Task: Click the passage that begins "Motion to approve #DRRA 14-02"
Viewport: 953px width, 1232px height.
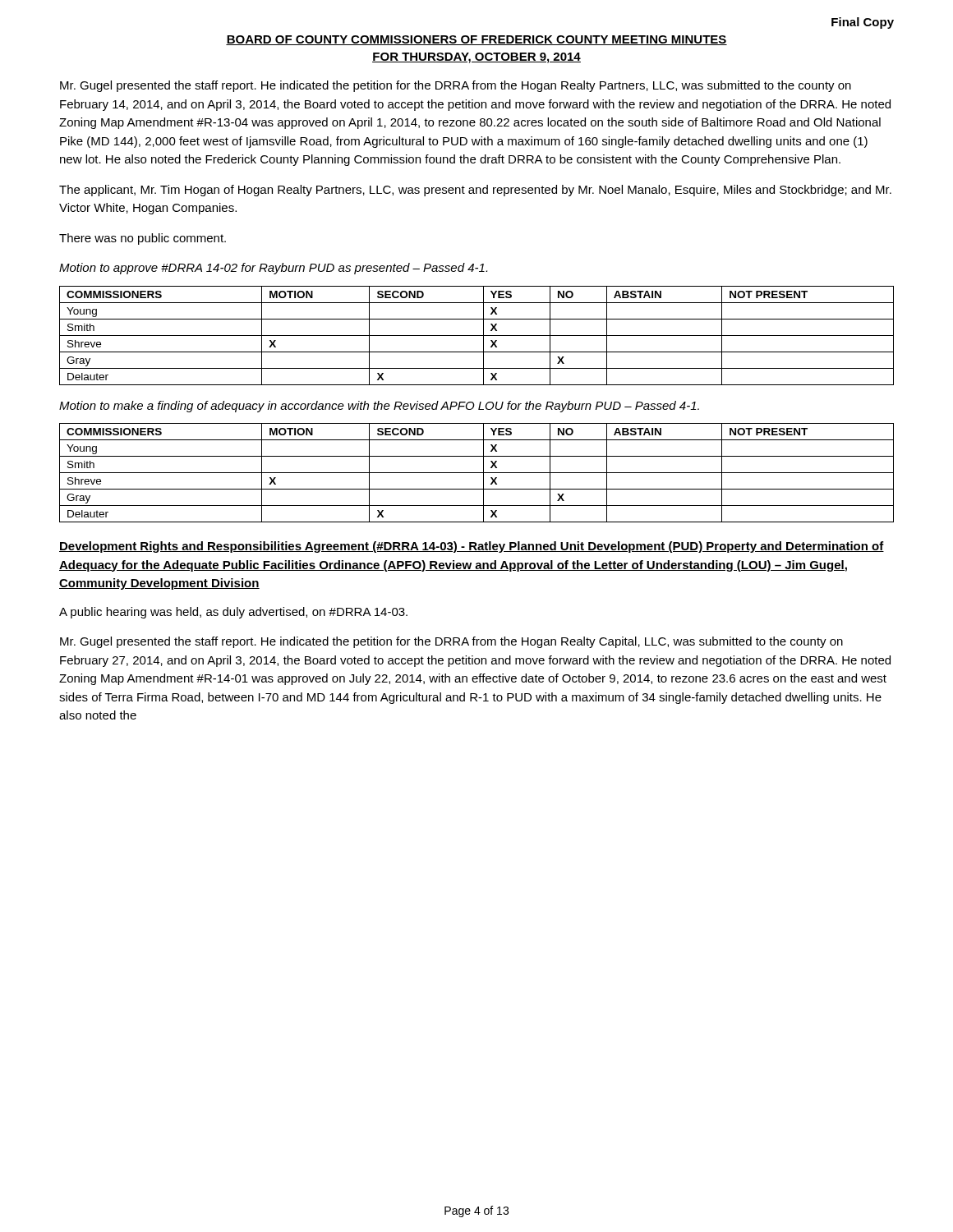Action: (x=476, y=268)
